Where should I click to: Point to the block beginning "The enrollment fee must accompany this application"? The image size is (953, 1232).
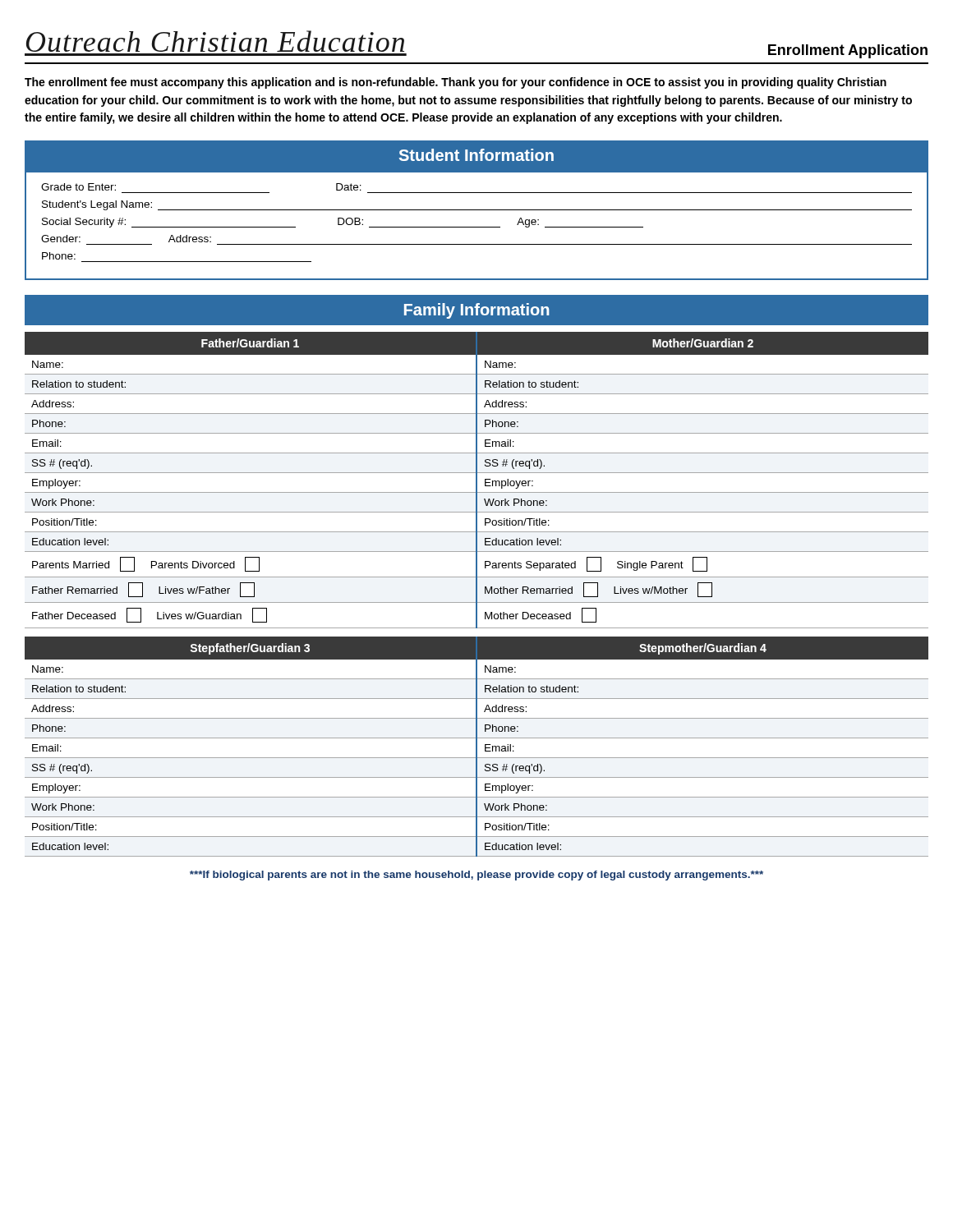(468, 100)
